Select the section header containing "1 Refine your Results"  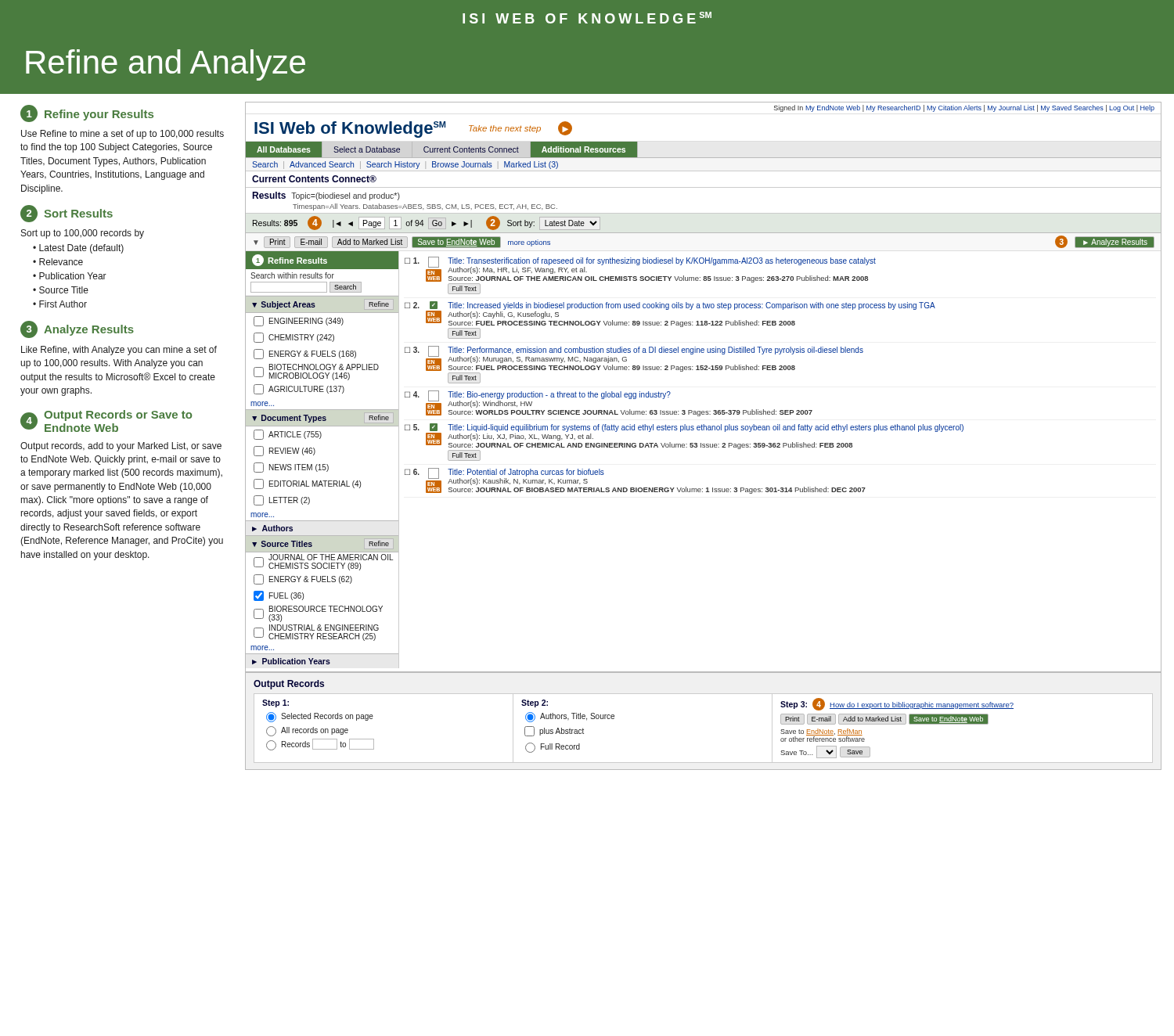[87, 113]
